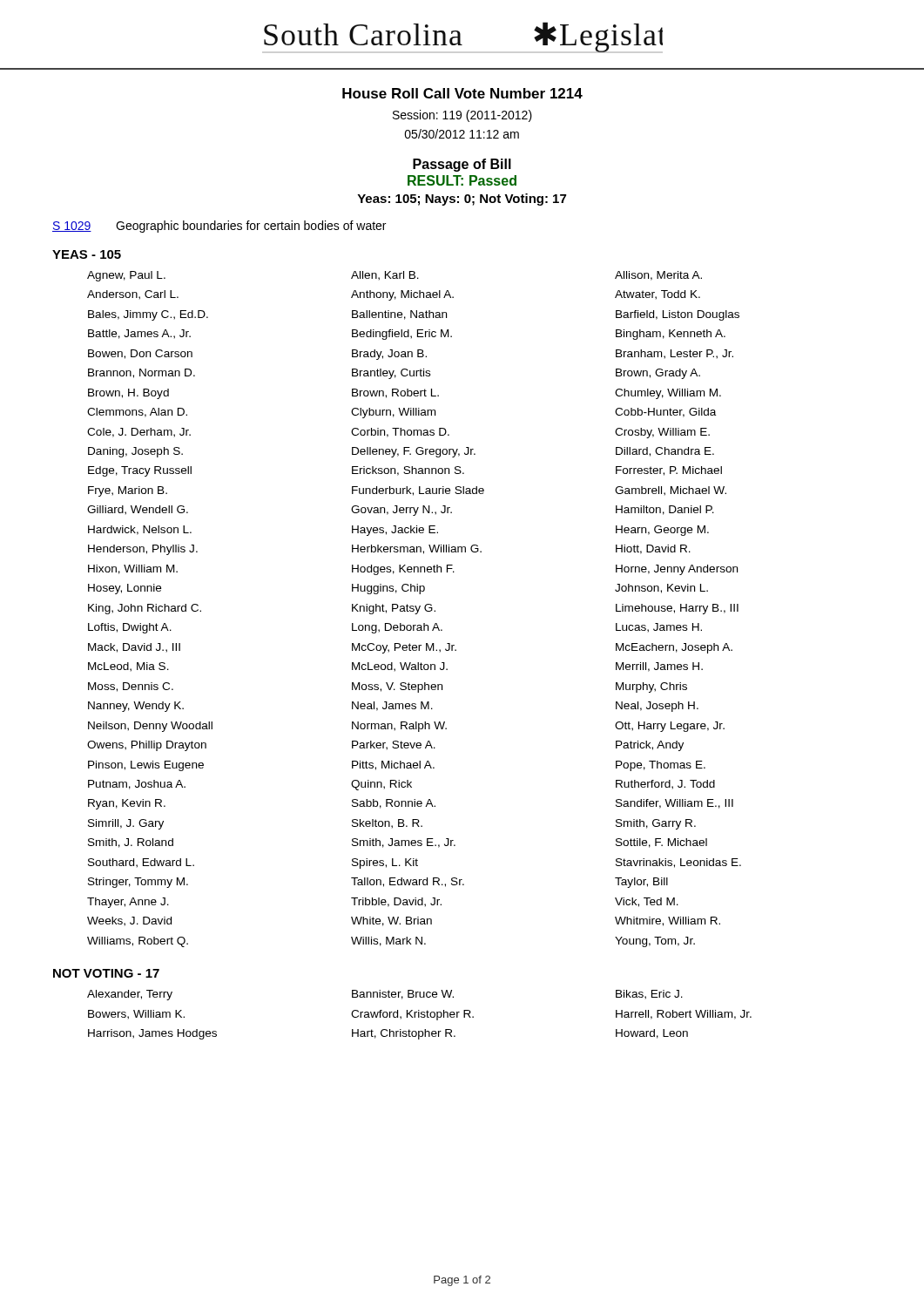Click on the text block starting "Brown, Grady A."
This screenshot has width=924, height=1307.
pyautogui.click(x=658, y=373)
